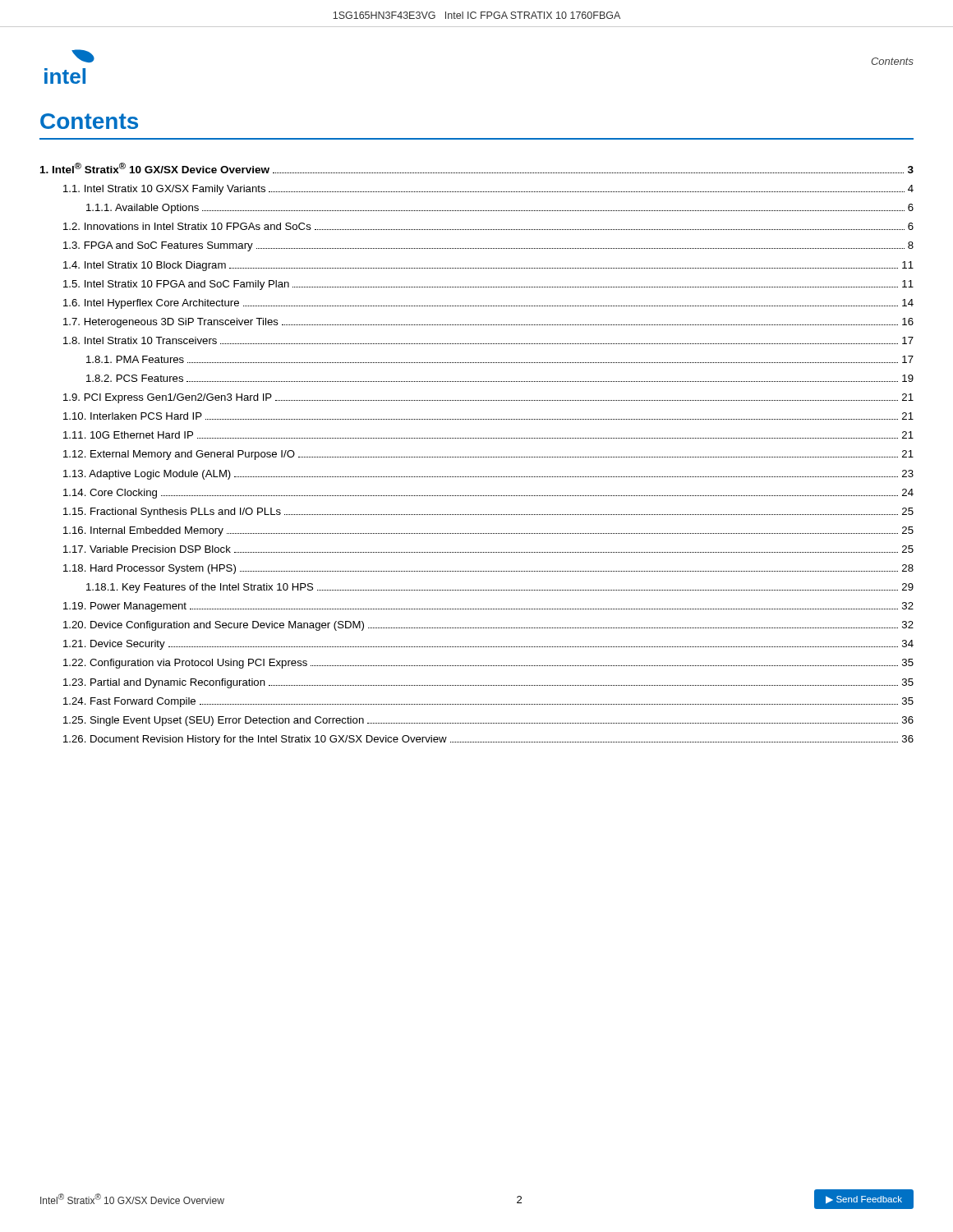Point to the text starting "19. Power Management 32"
Image resolution: width=953 pixels, height=1232 pixels.
coord(488,606)
